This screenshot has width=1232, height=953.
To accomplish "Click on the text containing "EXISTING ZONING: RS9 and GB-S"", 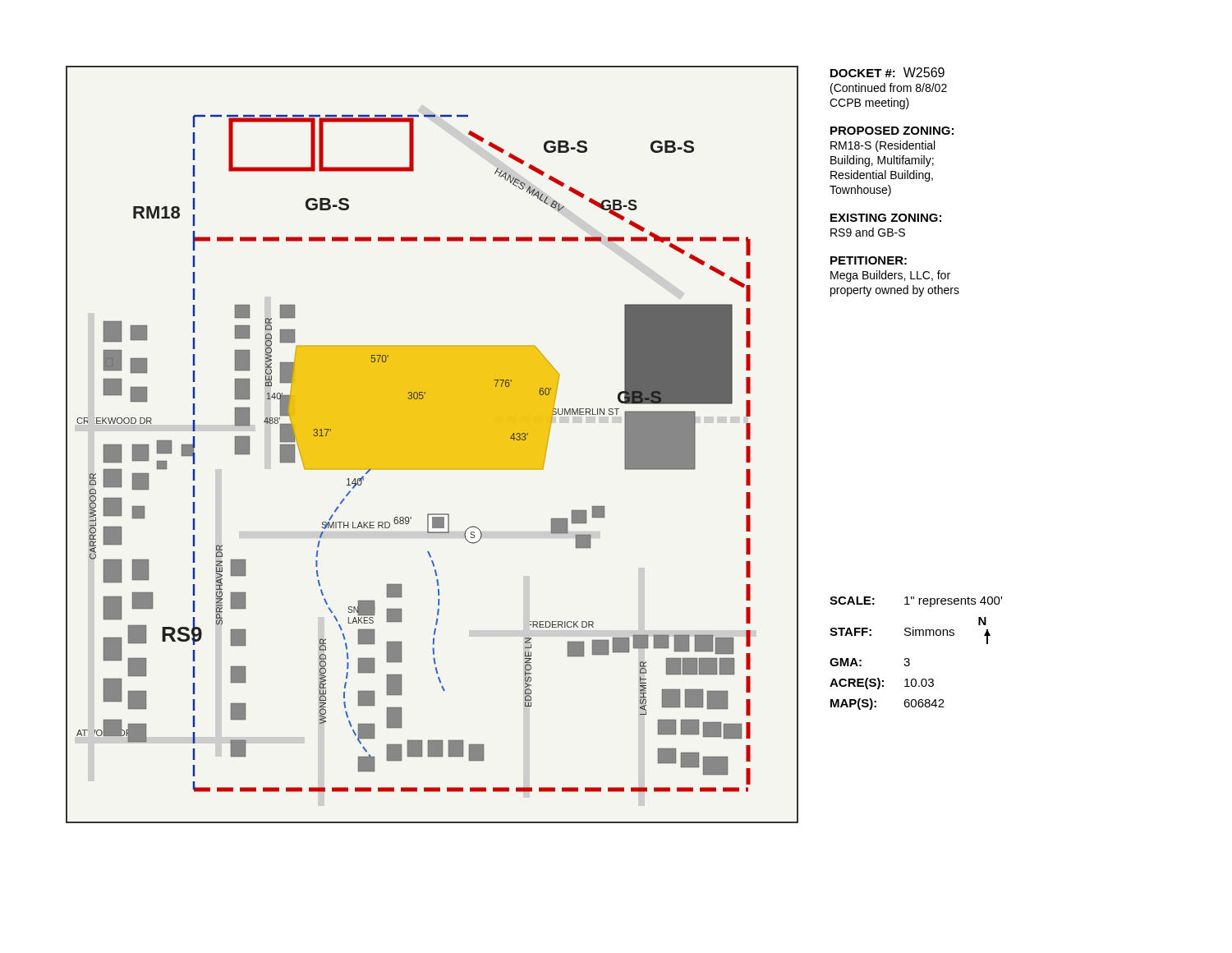I will 886,225.
